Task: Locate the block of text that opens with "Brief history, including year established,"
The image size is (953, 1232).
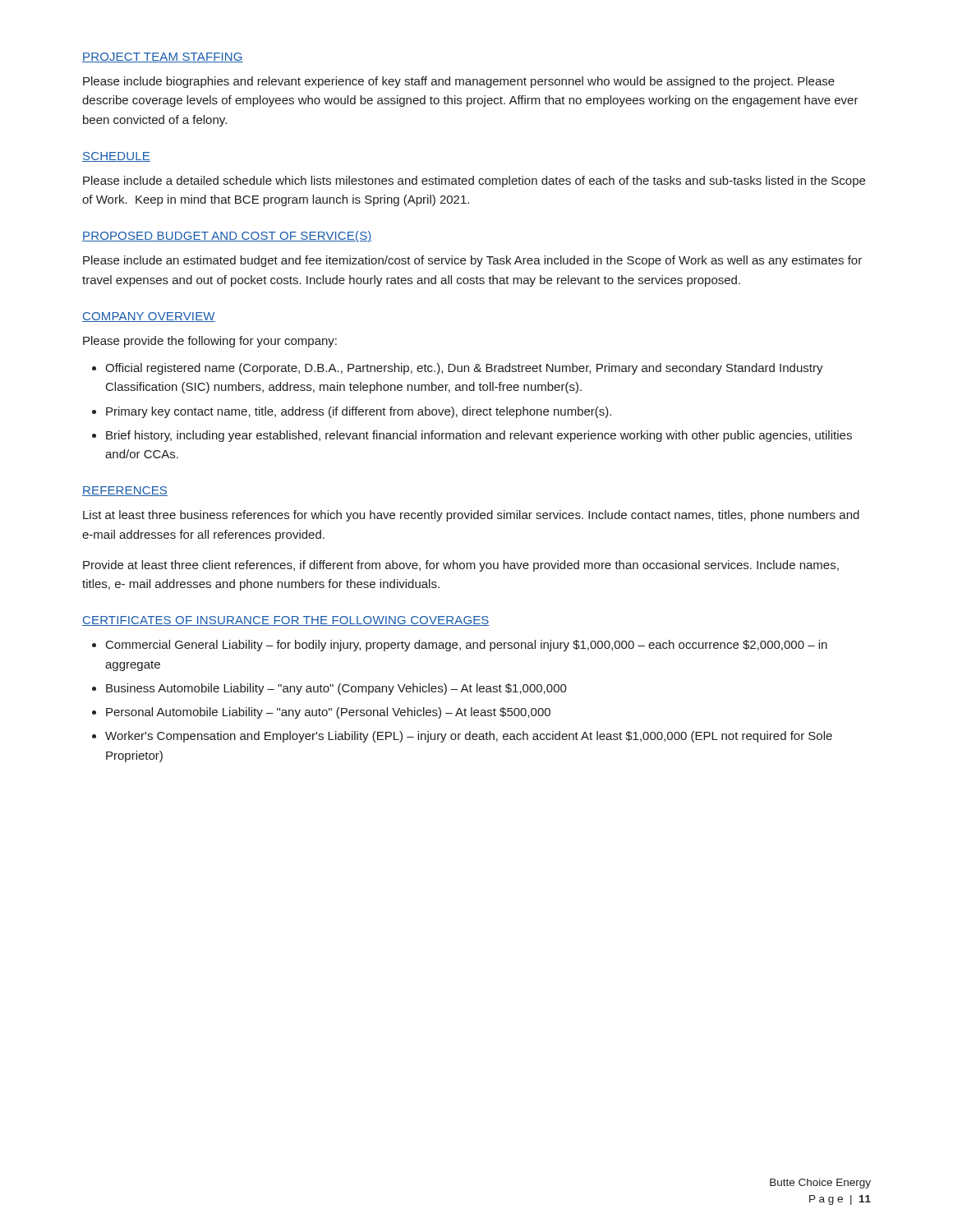Action: pyautogui.click(x=479, y=444)
